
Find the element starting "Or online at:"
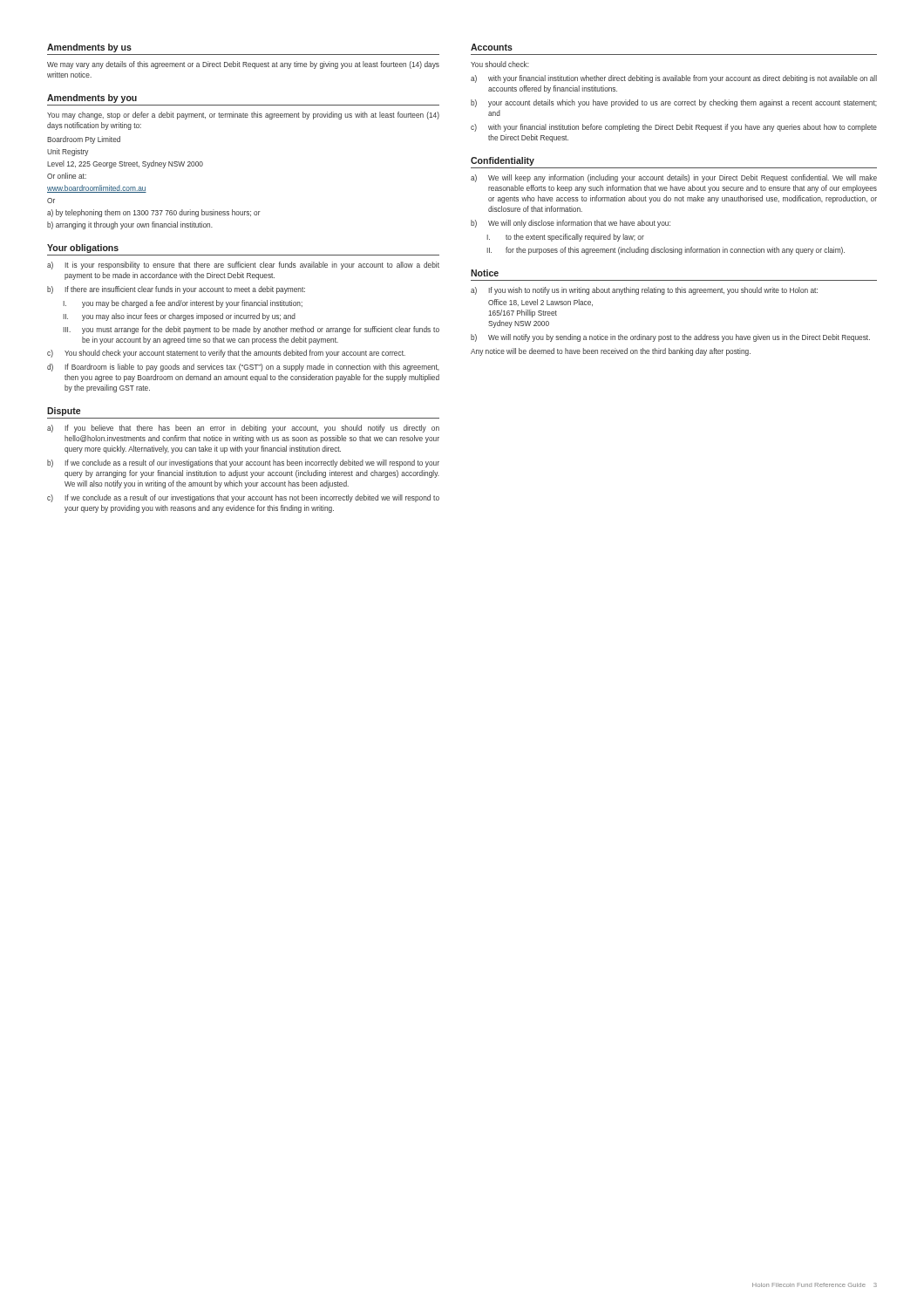[x=67, y=176]
